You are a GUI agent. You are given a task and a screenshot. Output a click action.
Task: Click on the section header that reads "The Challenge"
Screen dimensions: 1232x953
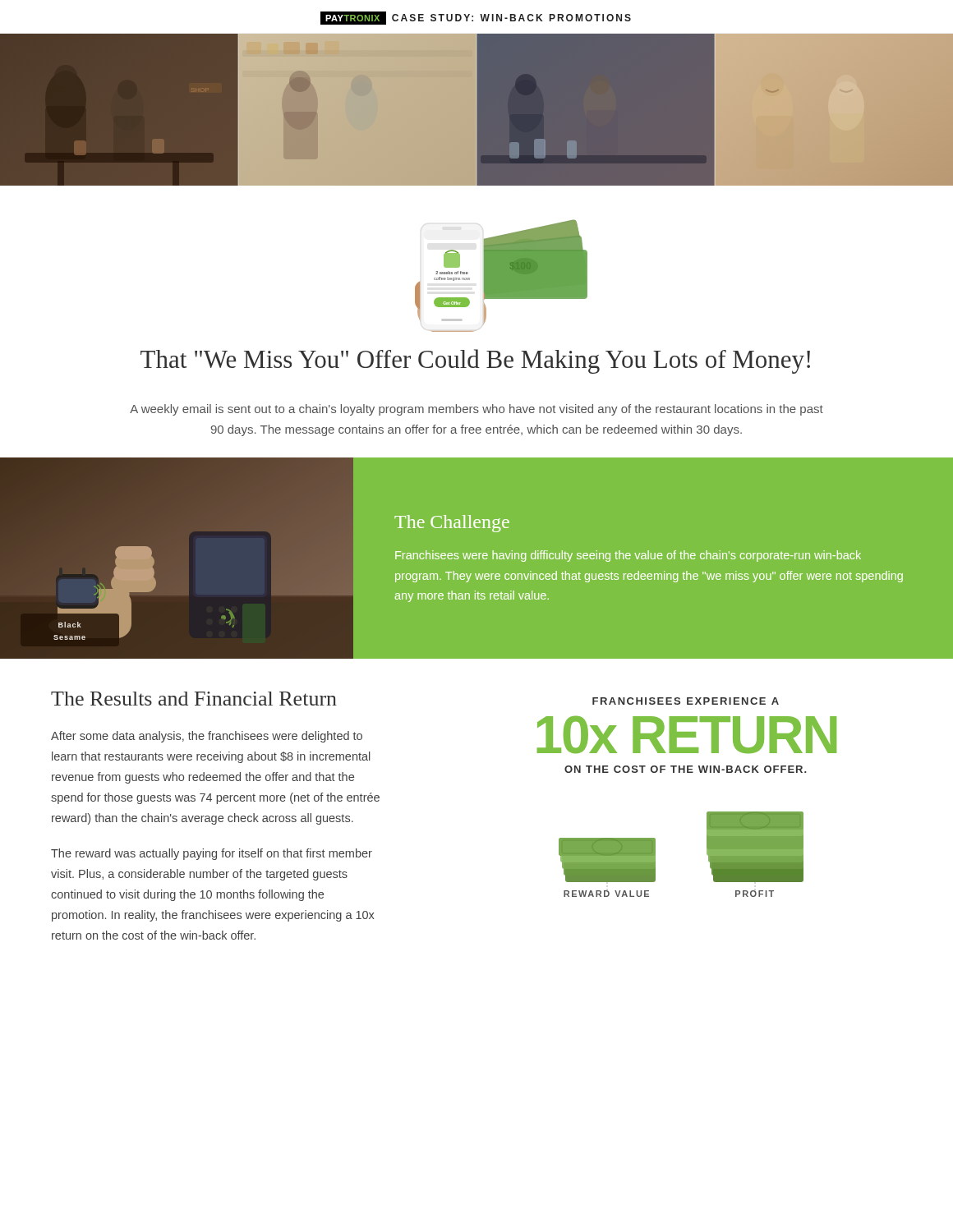(x=452, y=522)
